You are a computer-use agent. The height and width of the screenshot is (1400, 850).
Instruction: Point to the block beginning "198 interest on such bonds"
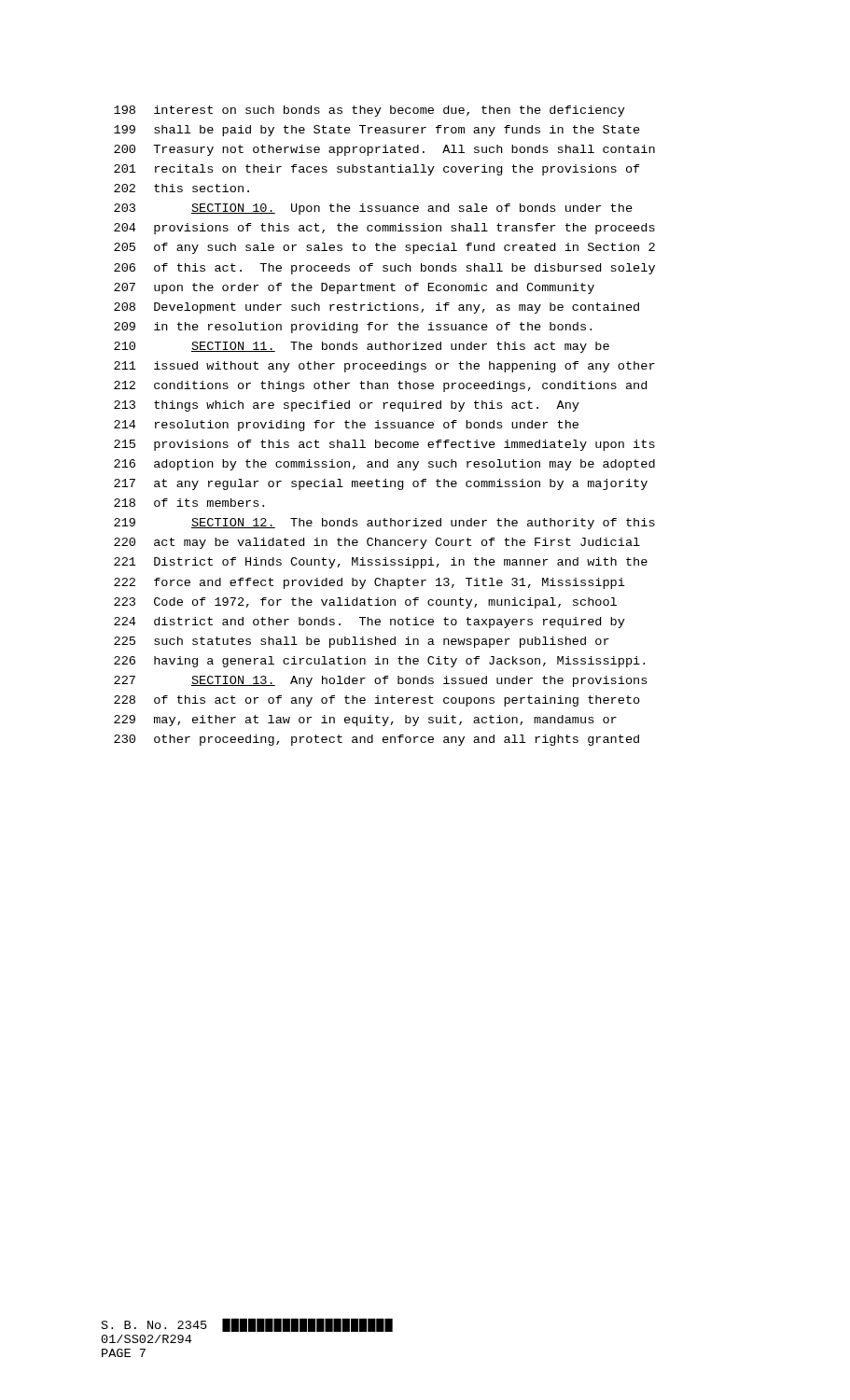pos(437,150)
